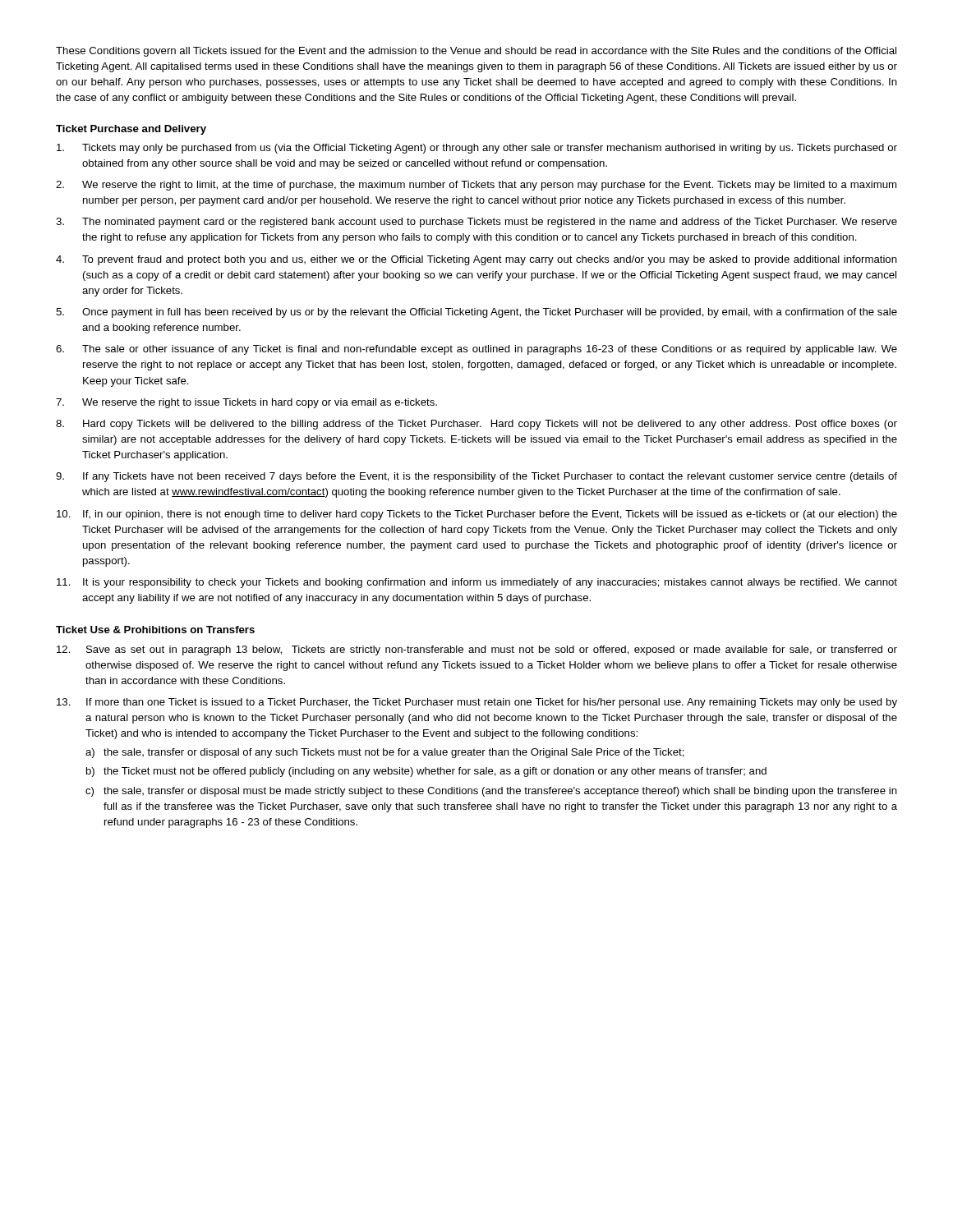Click on the element starting "2. We reserve the right"
The height and width of the screenshot is (1232, 953).
coord(476,192)
